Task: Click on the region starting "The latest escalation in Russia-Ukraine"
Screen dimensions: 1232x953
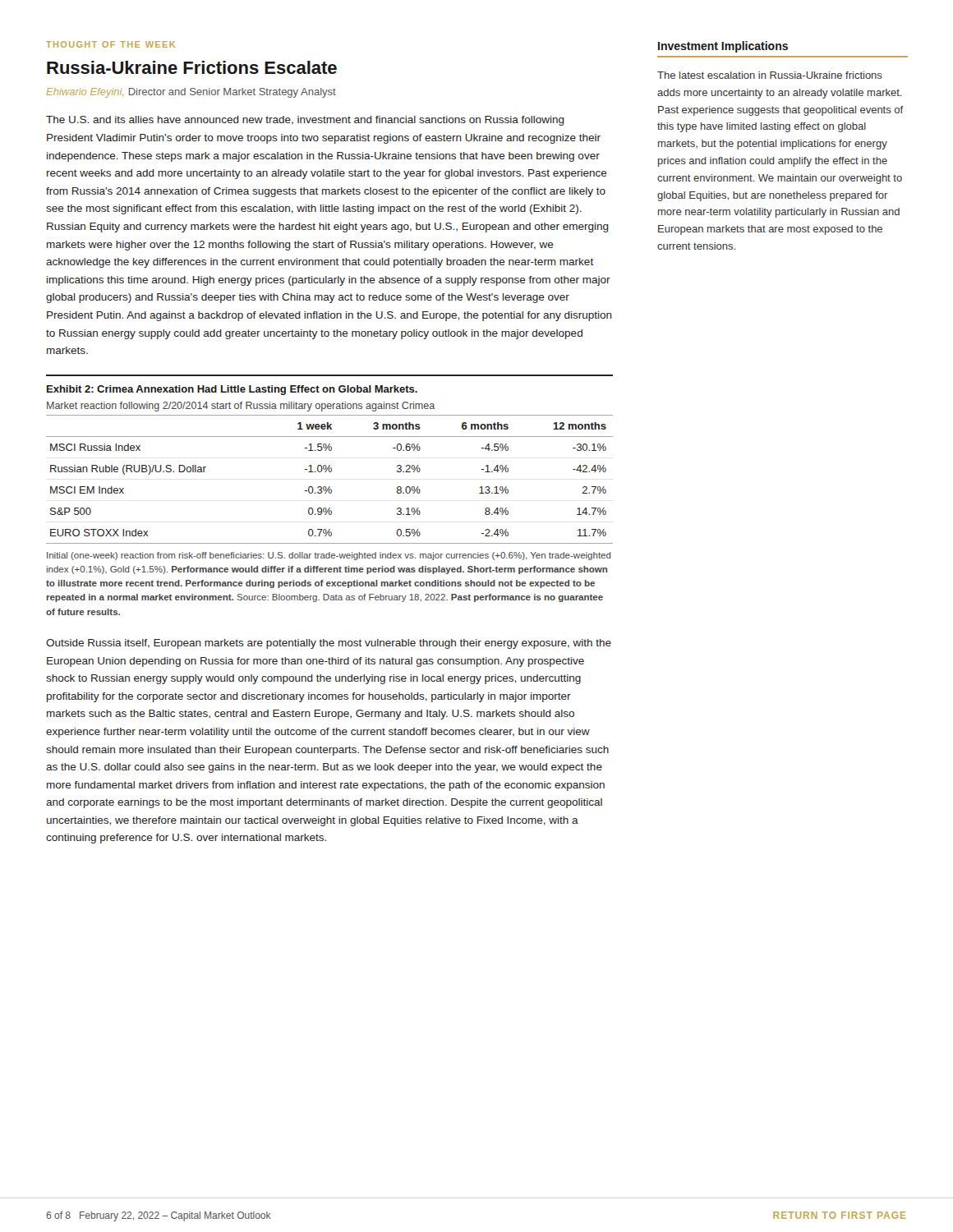Action: point(780,161)
